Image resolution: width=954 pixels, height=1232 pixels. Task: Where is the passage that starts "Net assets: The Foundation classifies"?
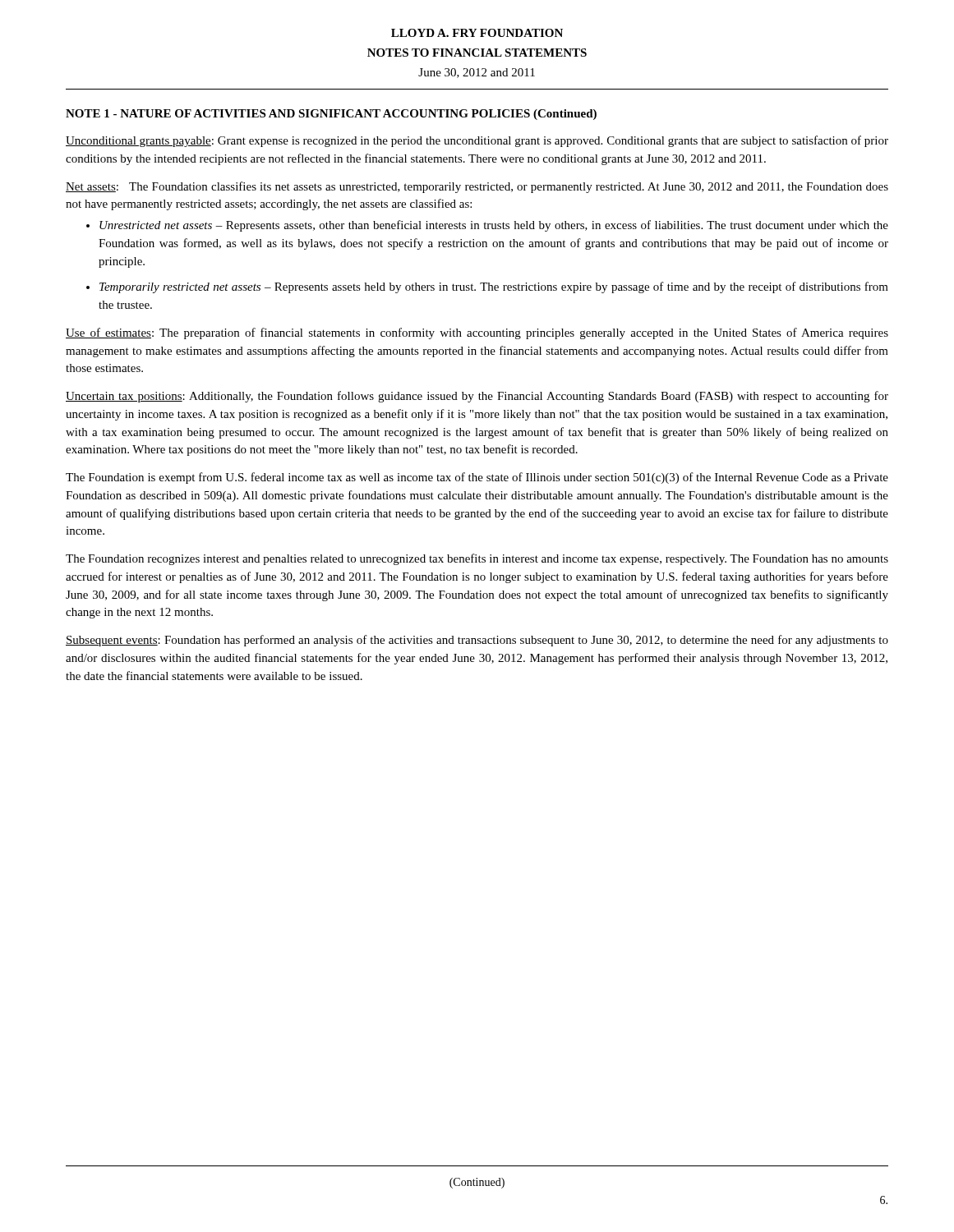(477, 195)
